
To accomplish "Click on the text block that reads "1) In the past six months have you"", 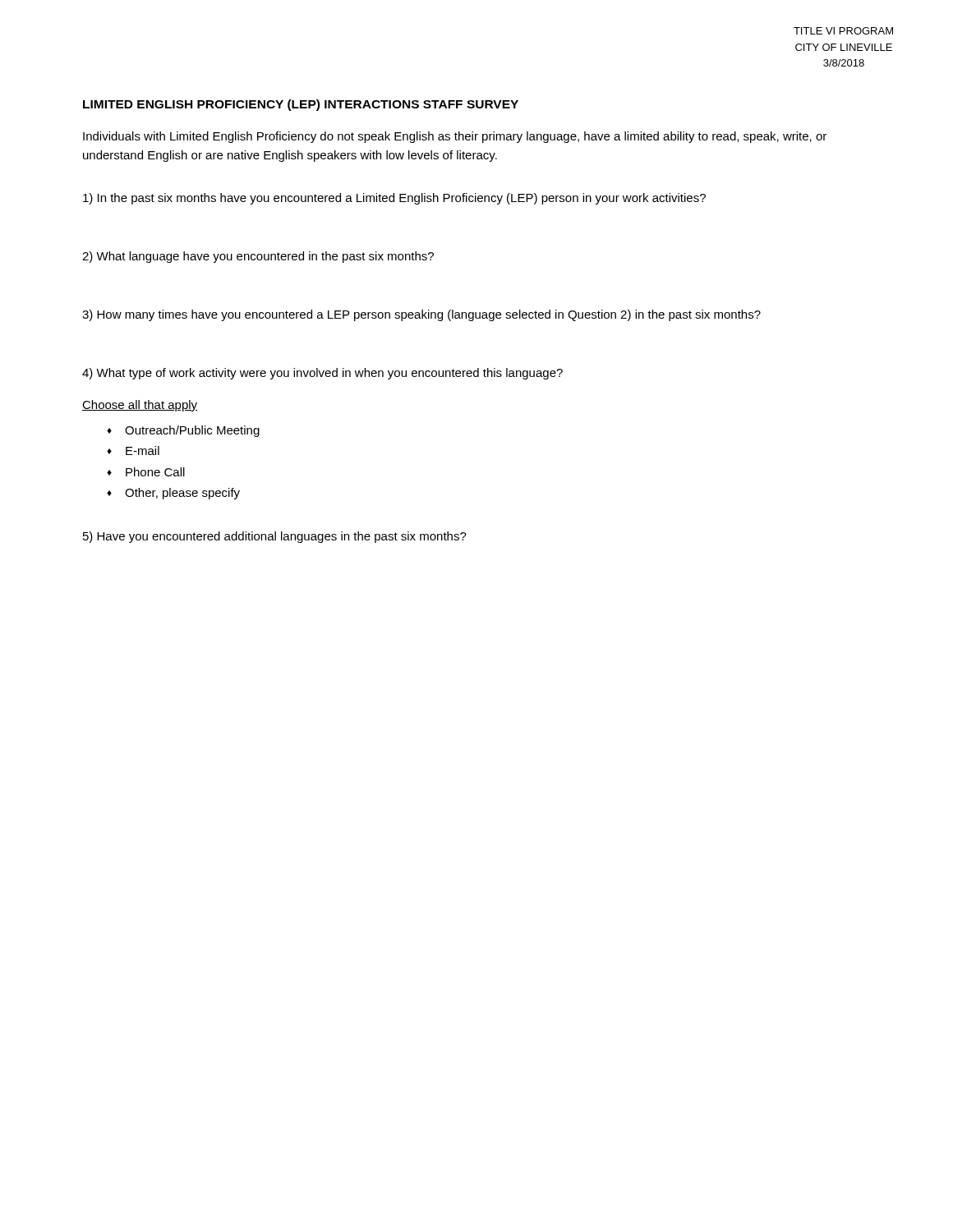I will pyautogui.click(x=394, y=197).
